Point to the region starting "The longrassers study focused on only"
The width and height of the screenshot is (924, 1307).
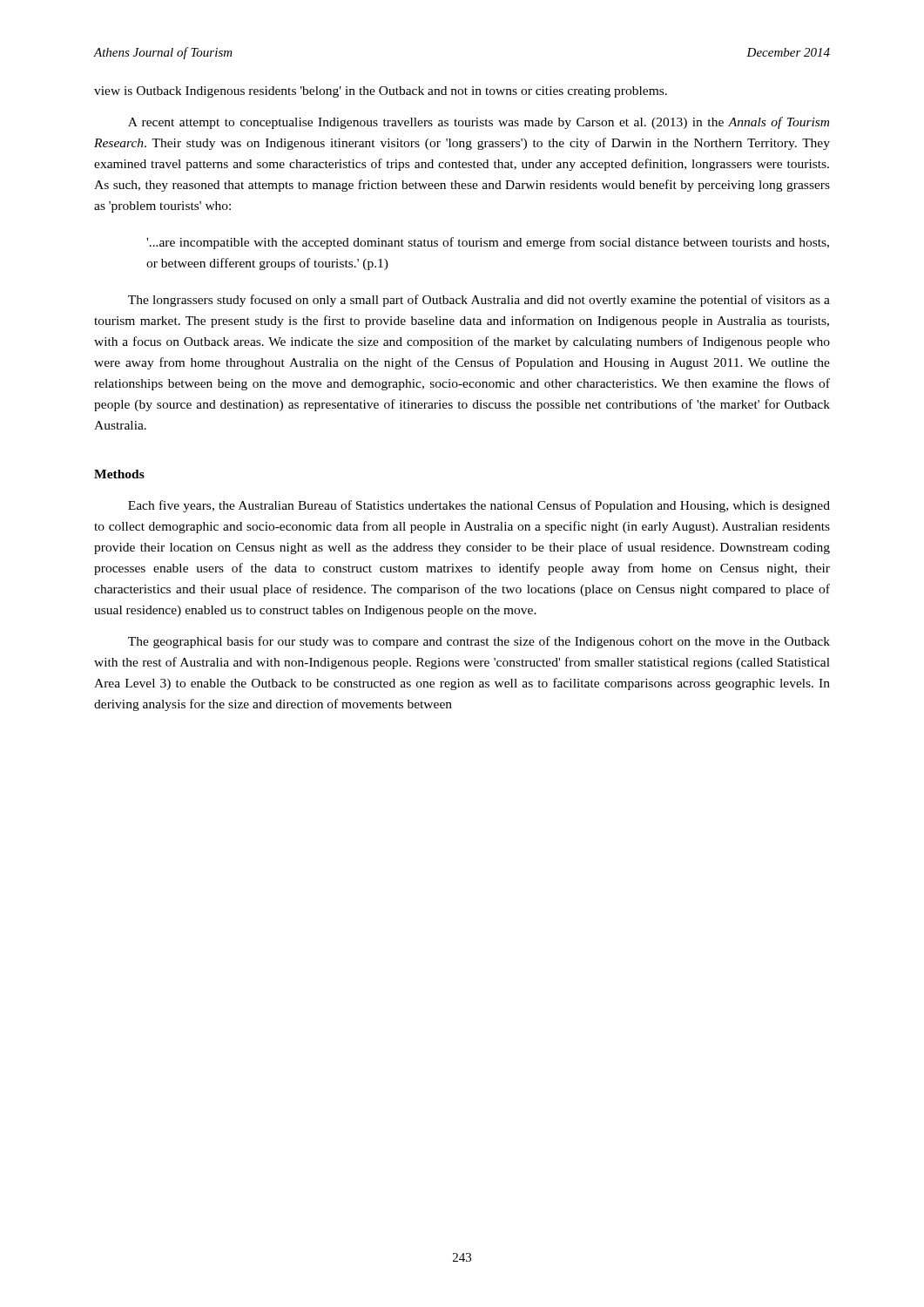(x=462, y=363)
